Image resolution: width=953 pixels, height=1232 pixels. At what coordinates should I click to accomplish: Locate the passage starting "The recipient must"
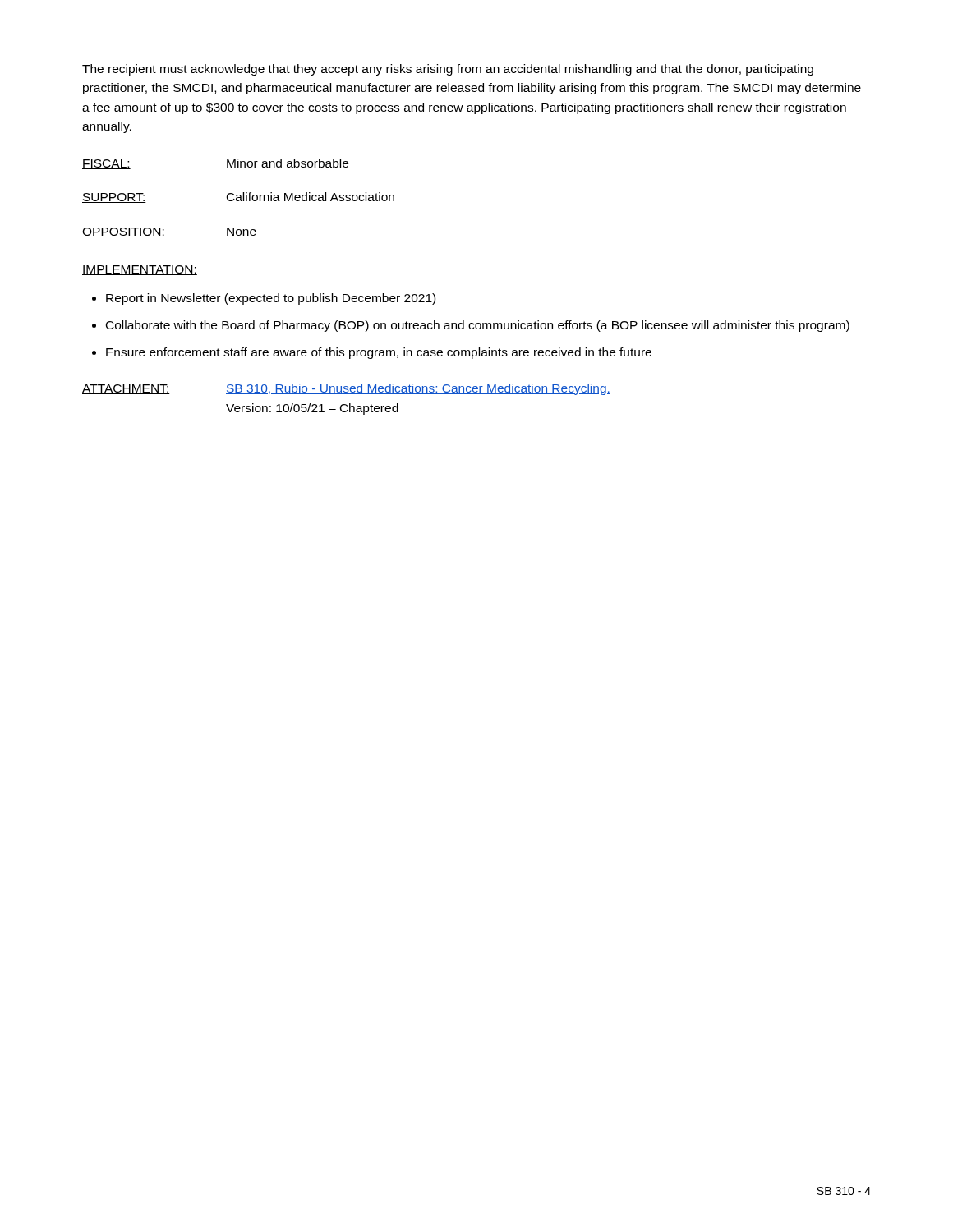click(x=472, y=97)
